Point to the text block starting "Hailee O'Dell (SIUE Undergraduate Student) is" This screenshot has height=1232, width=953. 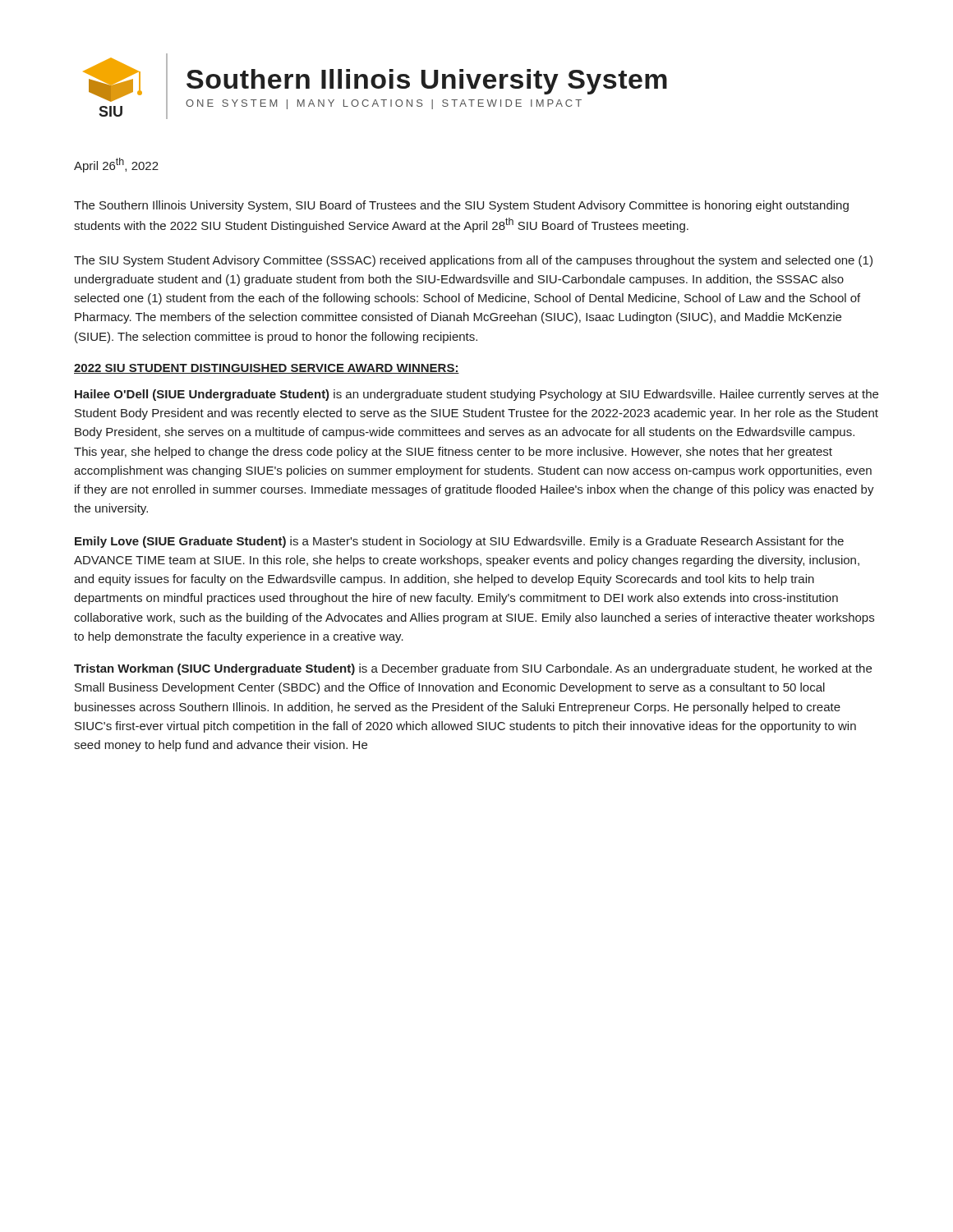476,451
